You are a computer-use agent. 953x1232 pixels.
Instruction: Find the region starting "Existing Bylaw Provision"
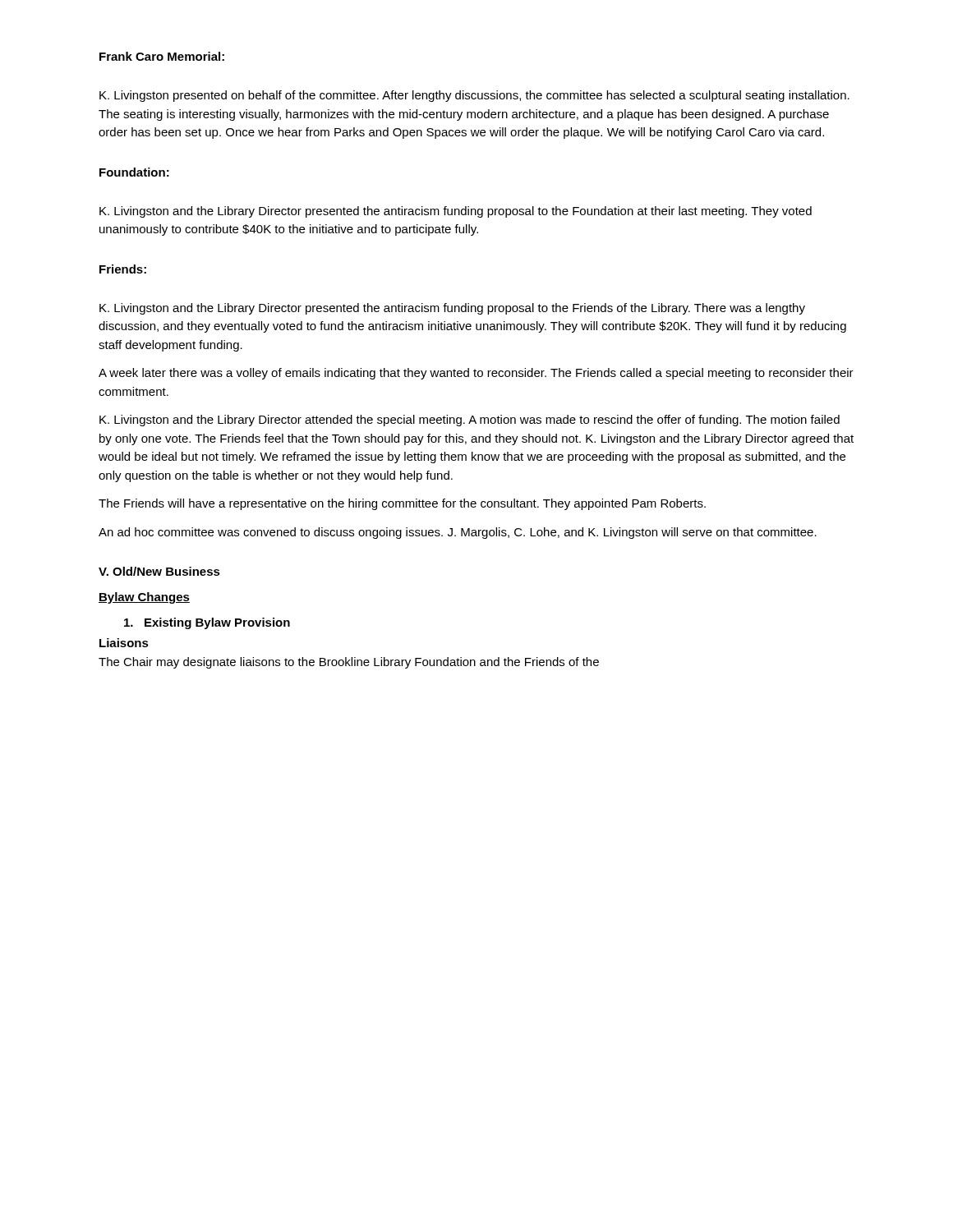point(207,622)
